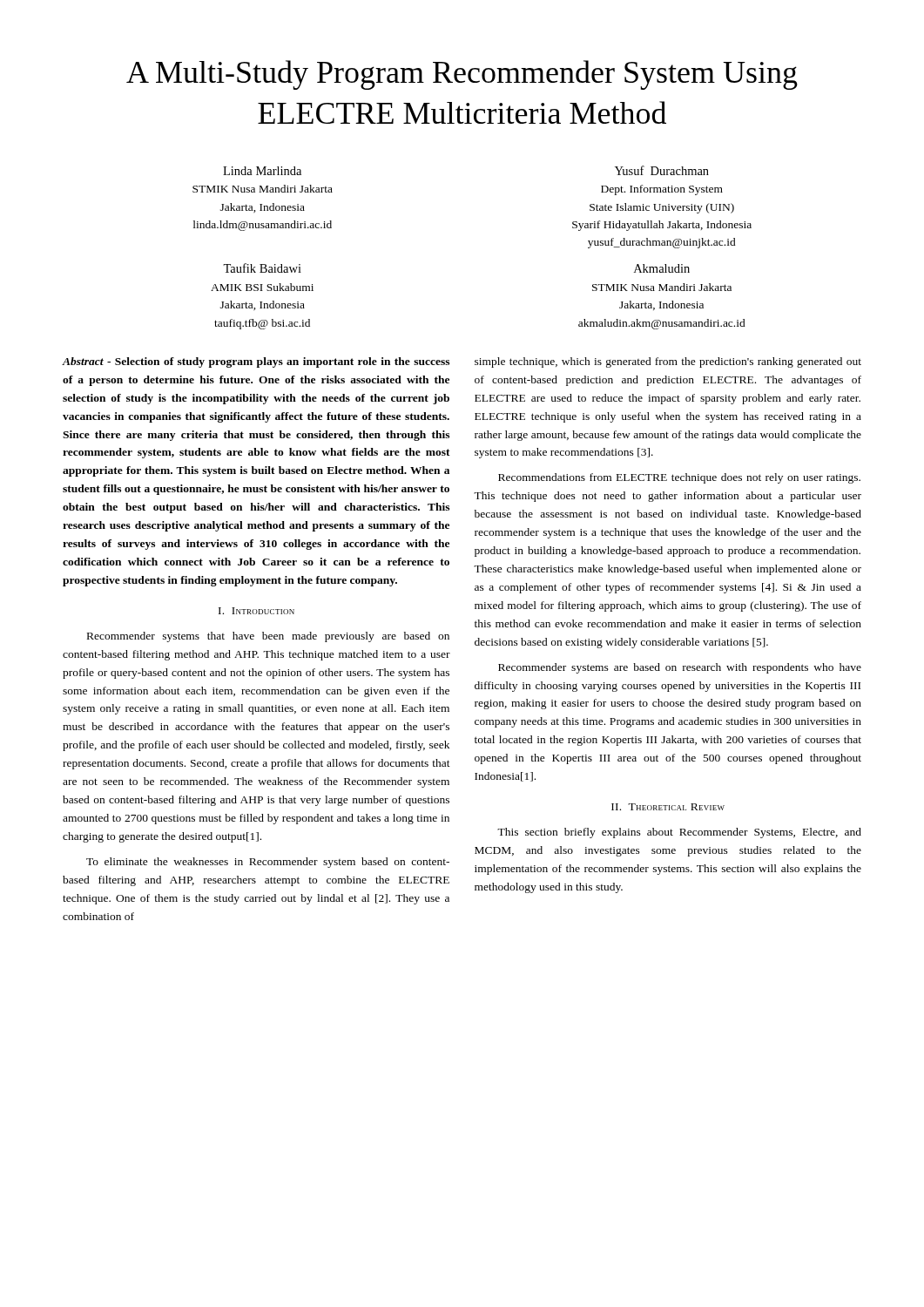
Task: Point to the block beginning "Abstract - Selection of study program"
Action: [x=256, y=471]
